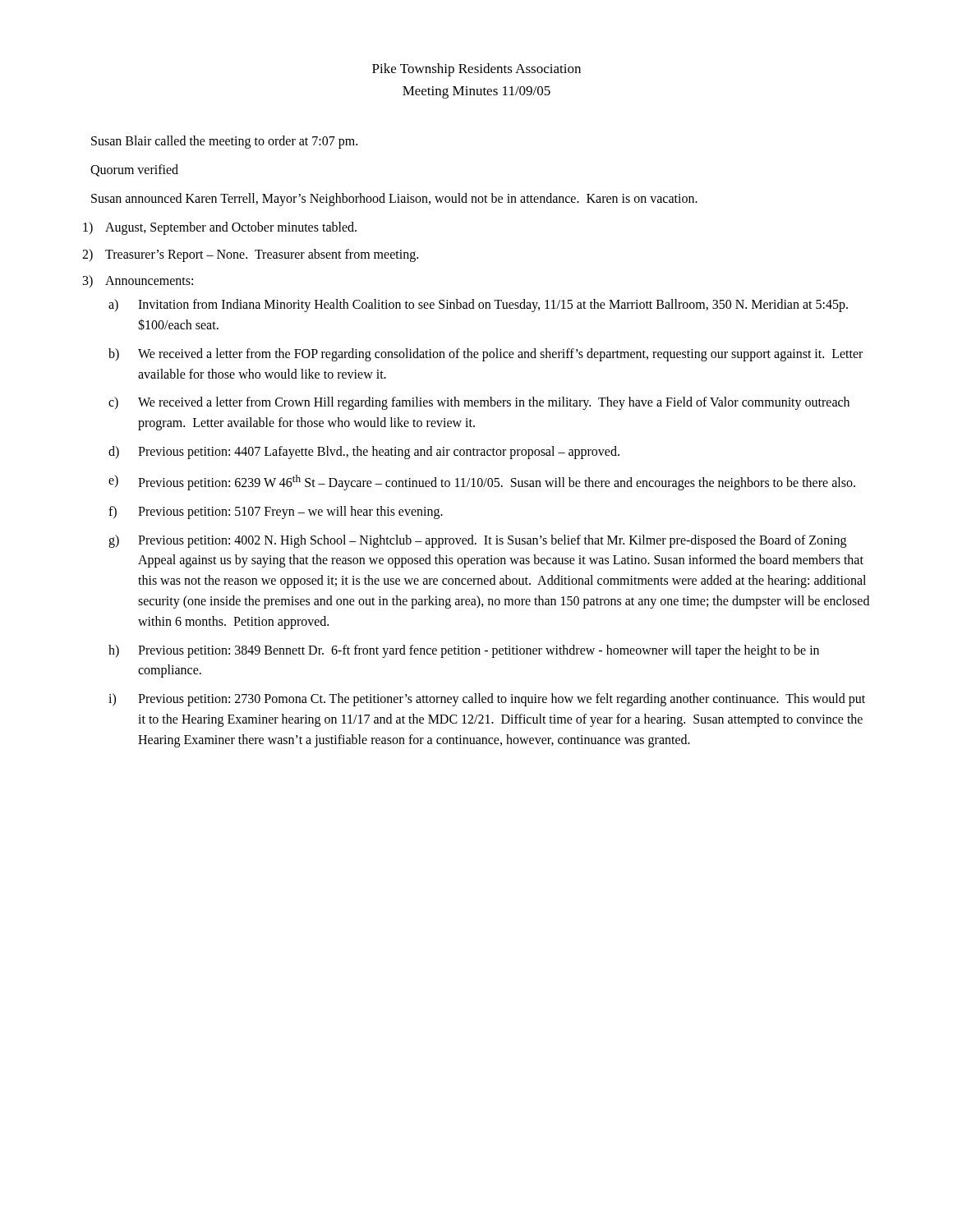Find the title on this page that starts "Pike Township Residents Association Meeting Minutes"

pyautogui.click(x=476, y=80)
